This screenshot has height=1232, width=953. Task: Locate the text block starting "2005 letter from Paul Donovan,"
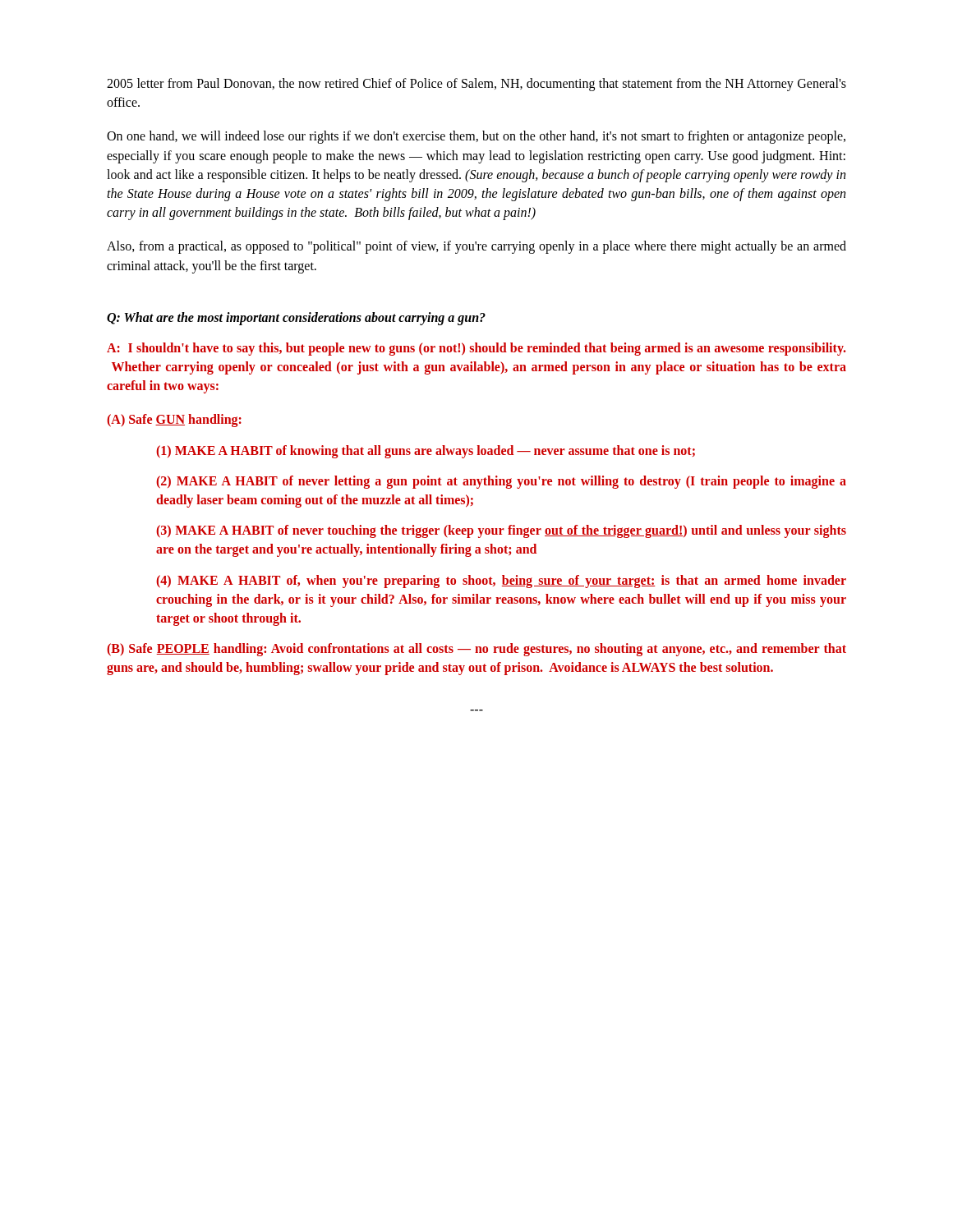476,93
